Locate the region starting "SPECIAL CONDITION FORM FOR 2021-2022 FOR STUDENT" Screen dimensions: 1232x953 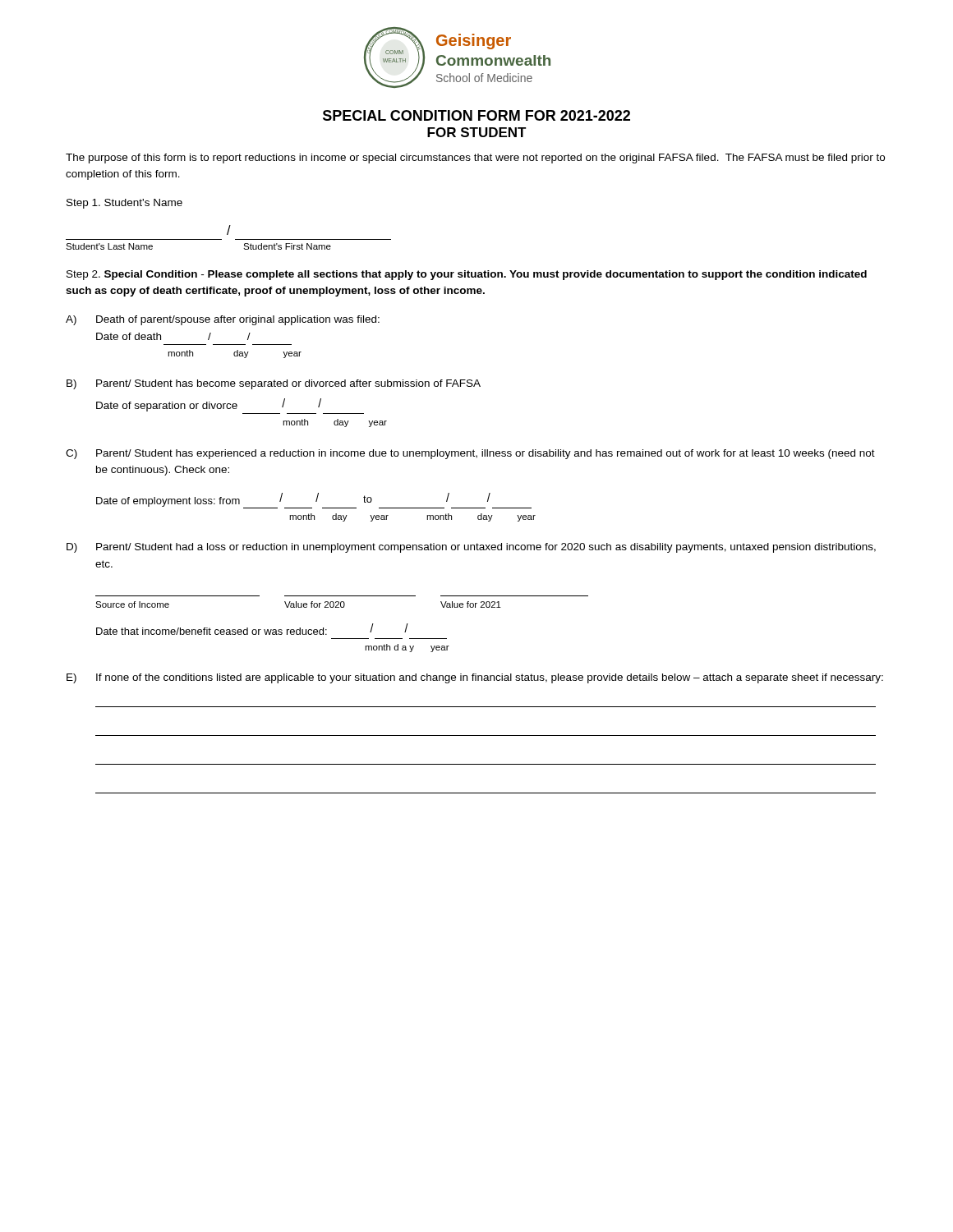(476, 124)
